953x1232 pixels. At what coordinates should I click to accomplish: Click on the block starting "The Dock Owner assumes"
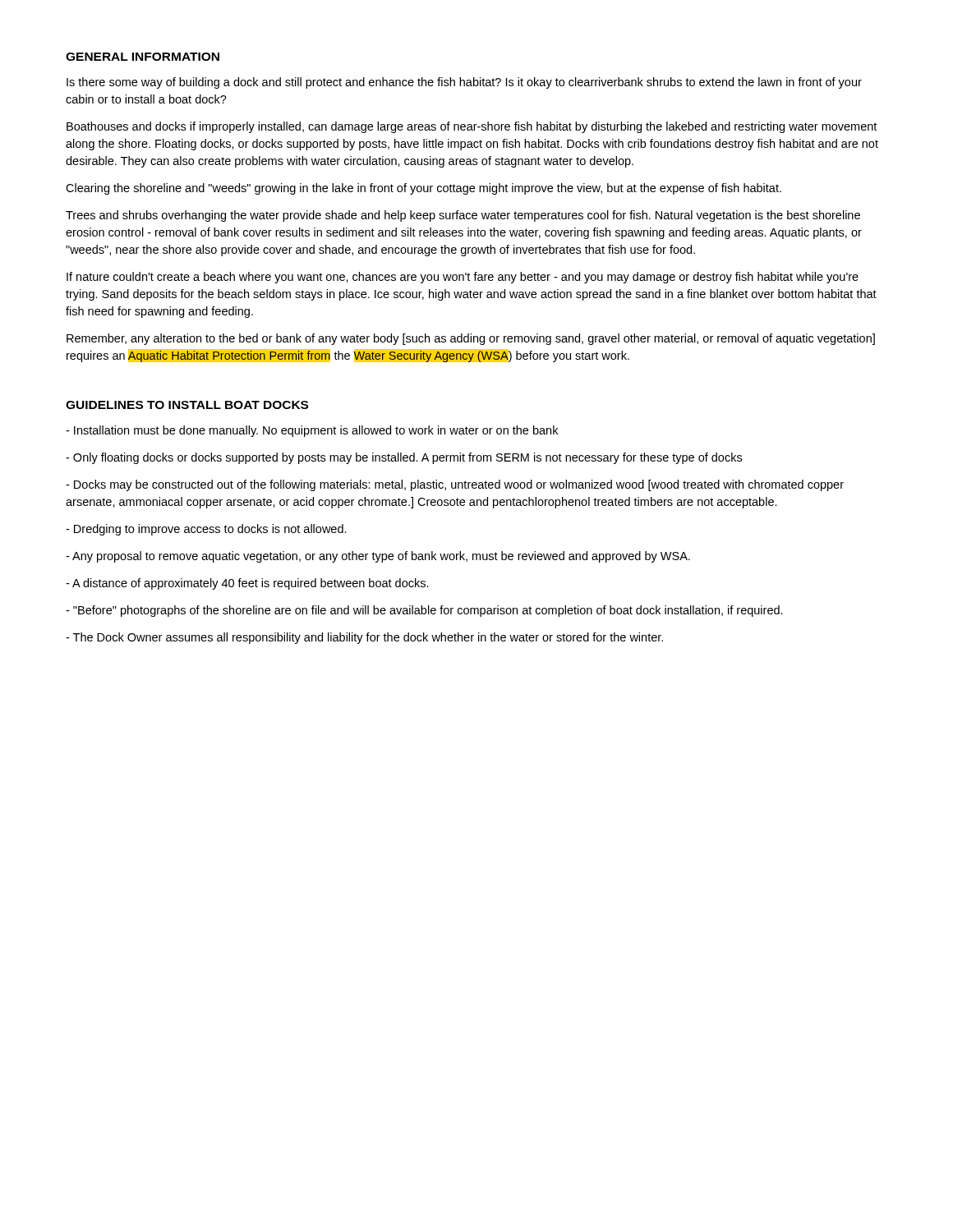pyautogui.click(x=365, y=638)
